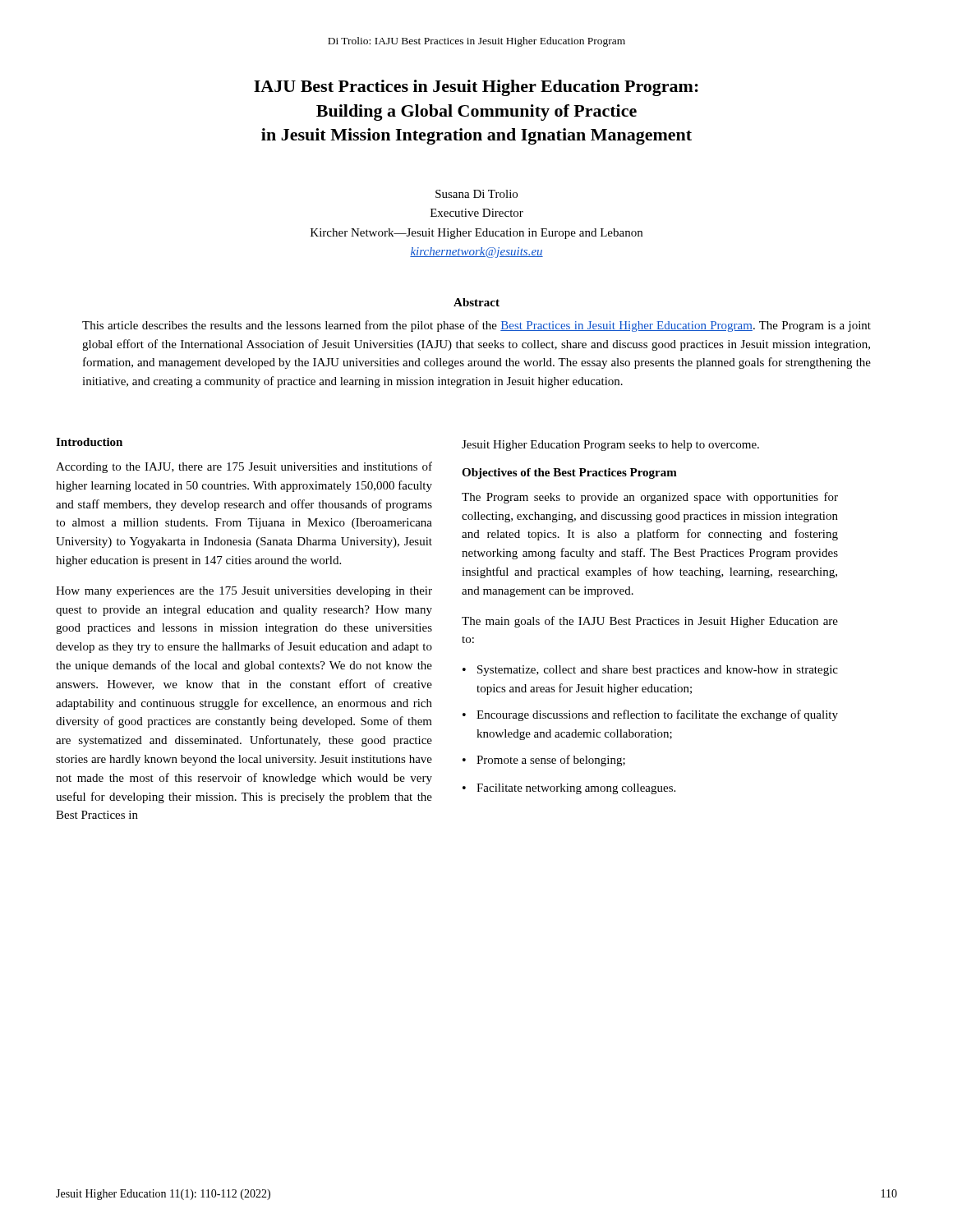Select the section header with the text "Objectives of the Best Practices Program"
Viewport: 953px width, 1232px height.
tap(569, 472)
